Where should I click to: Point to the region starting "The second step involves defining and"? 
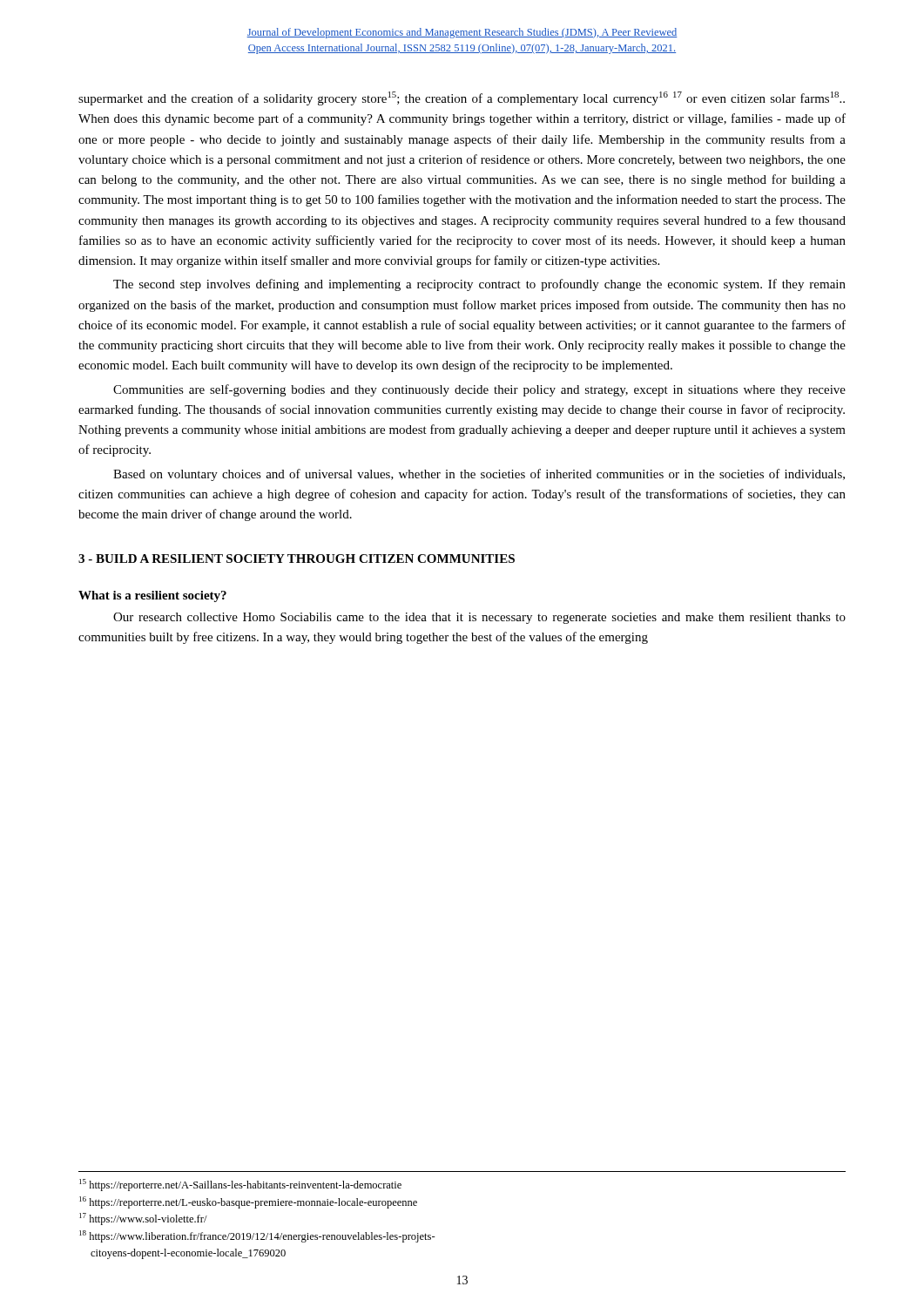[x=462, y=325]
